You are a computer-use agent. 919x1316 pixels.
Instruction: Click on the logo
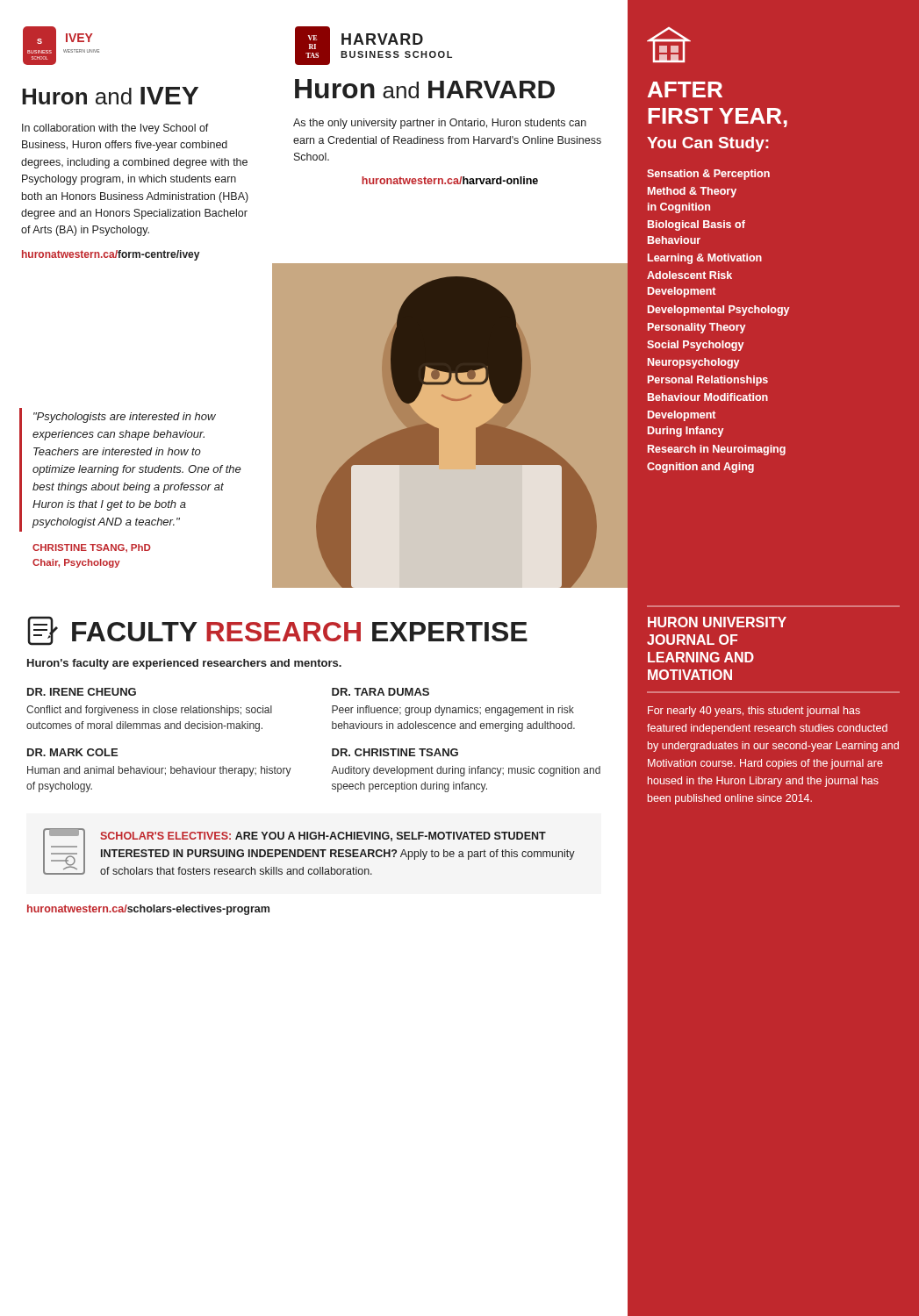(x=136, y=47)
